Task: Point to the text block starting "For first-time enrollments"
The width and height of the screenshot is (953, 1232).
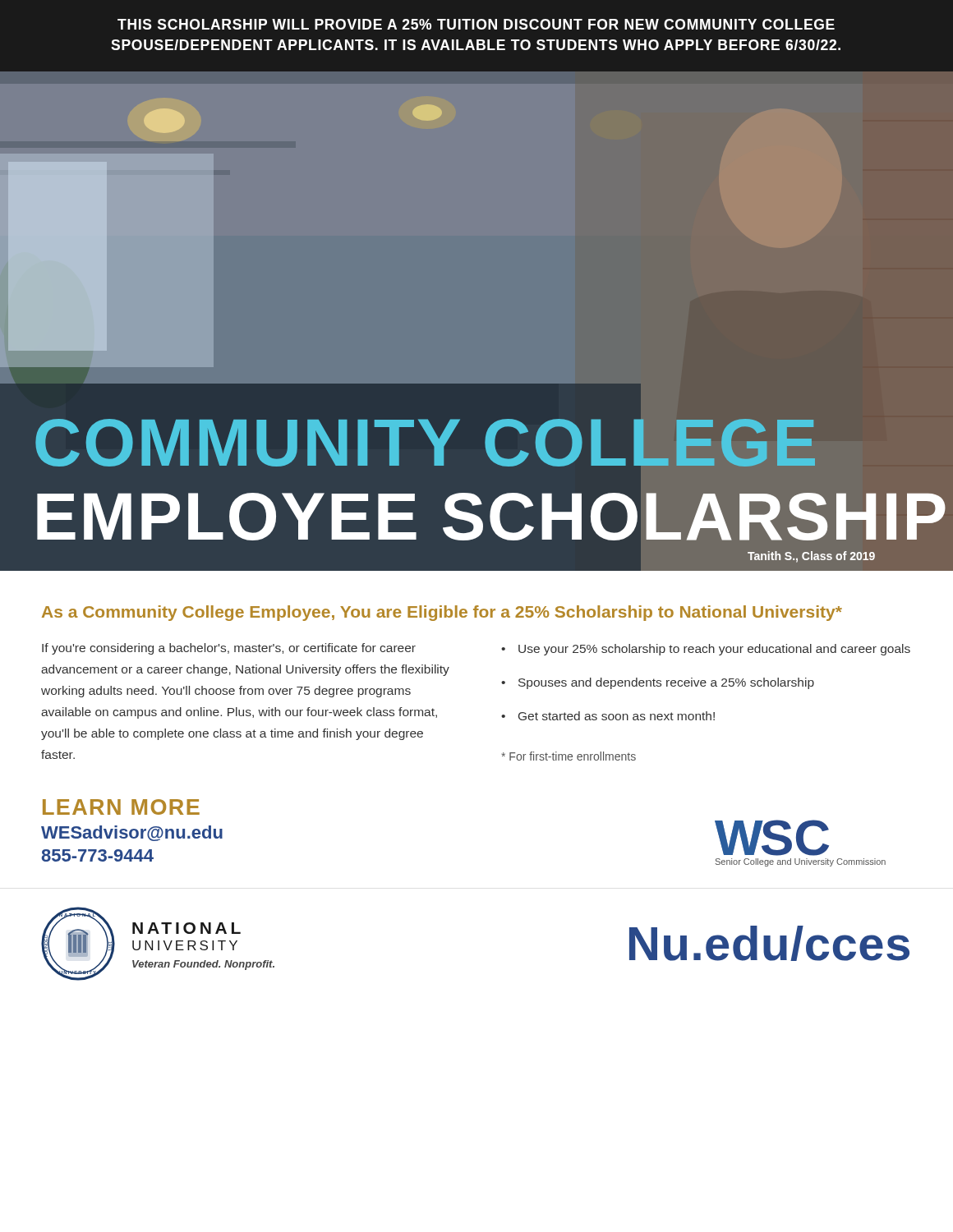Action: [569, 757]
